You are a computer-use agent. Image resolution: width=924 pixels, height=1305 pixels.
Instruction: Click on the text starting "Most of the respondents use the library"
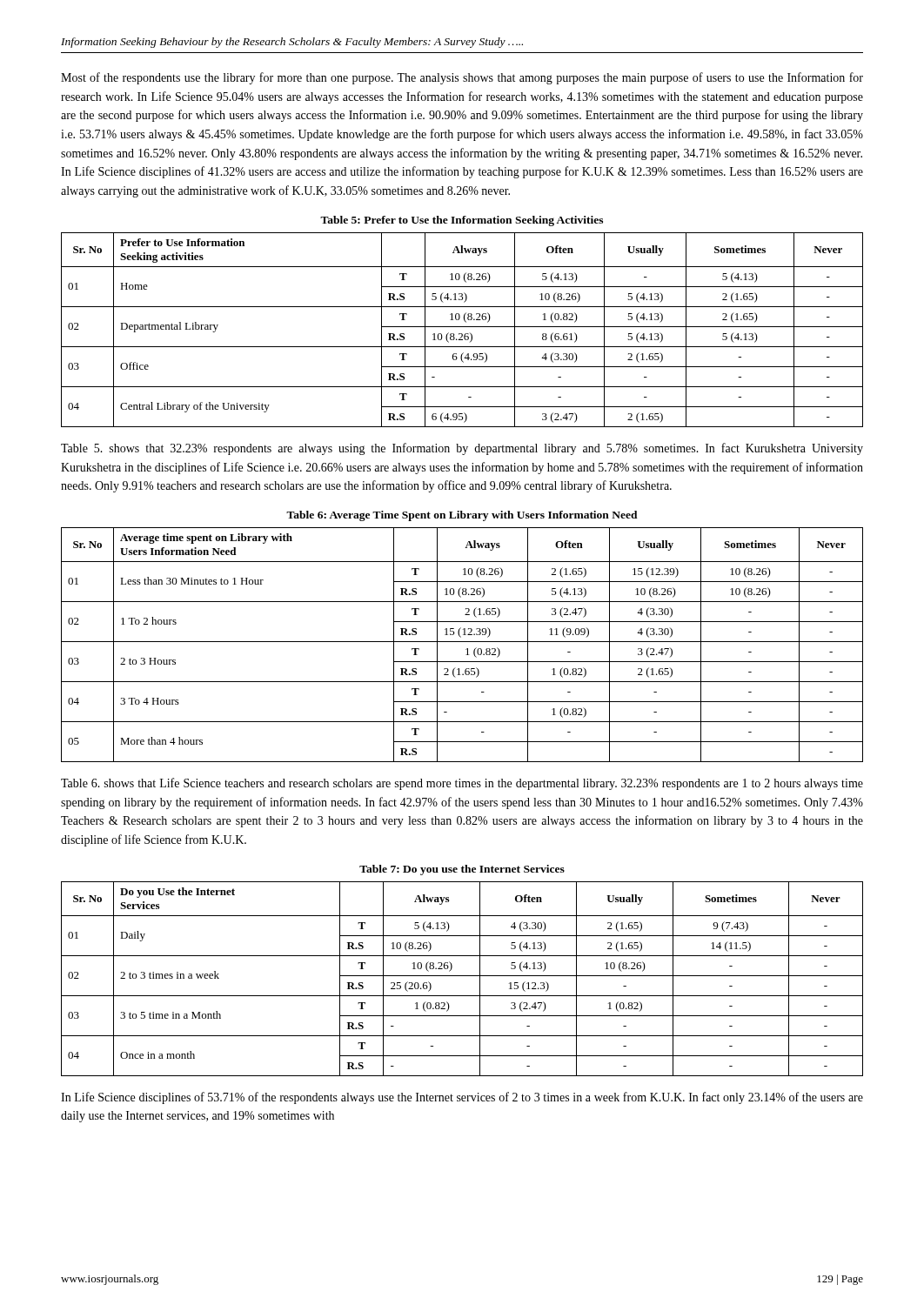tap(462, 134)
